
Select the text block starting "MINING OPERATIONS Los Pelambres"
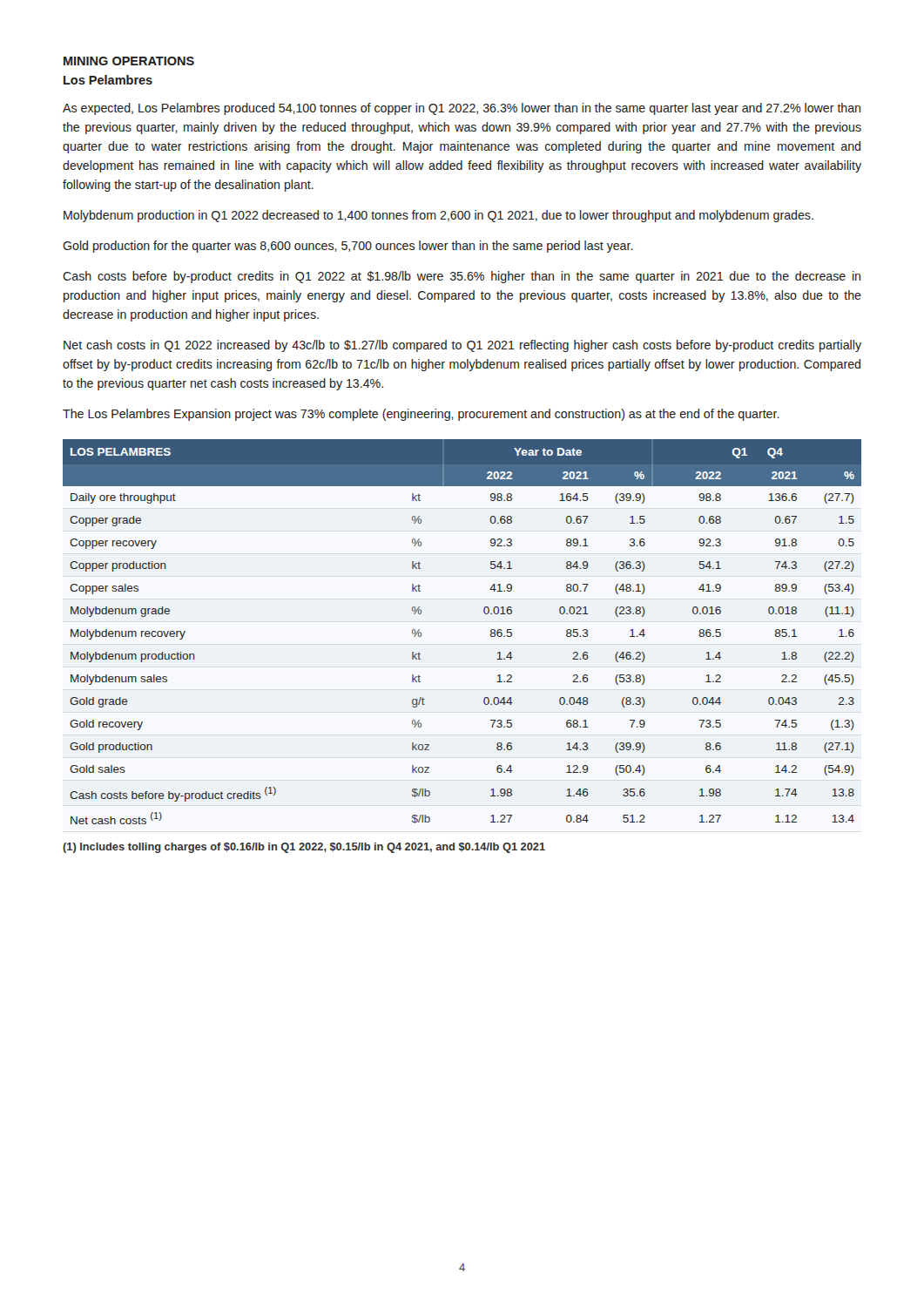point(129,61)
